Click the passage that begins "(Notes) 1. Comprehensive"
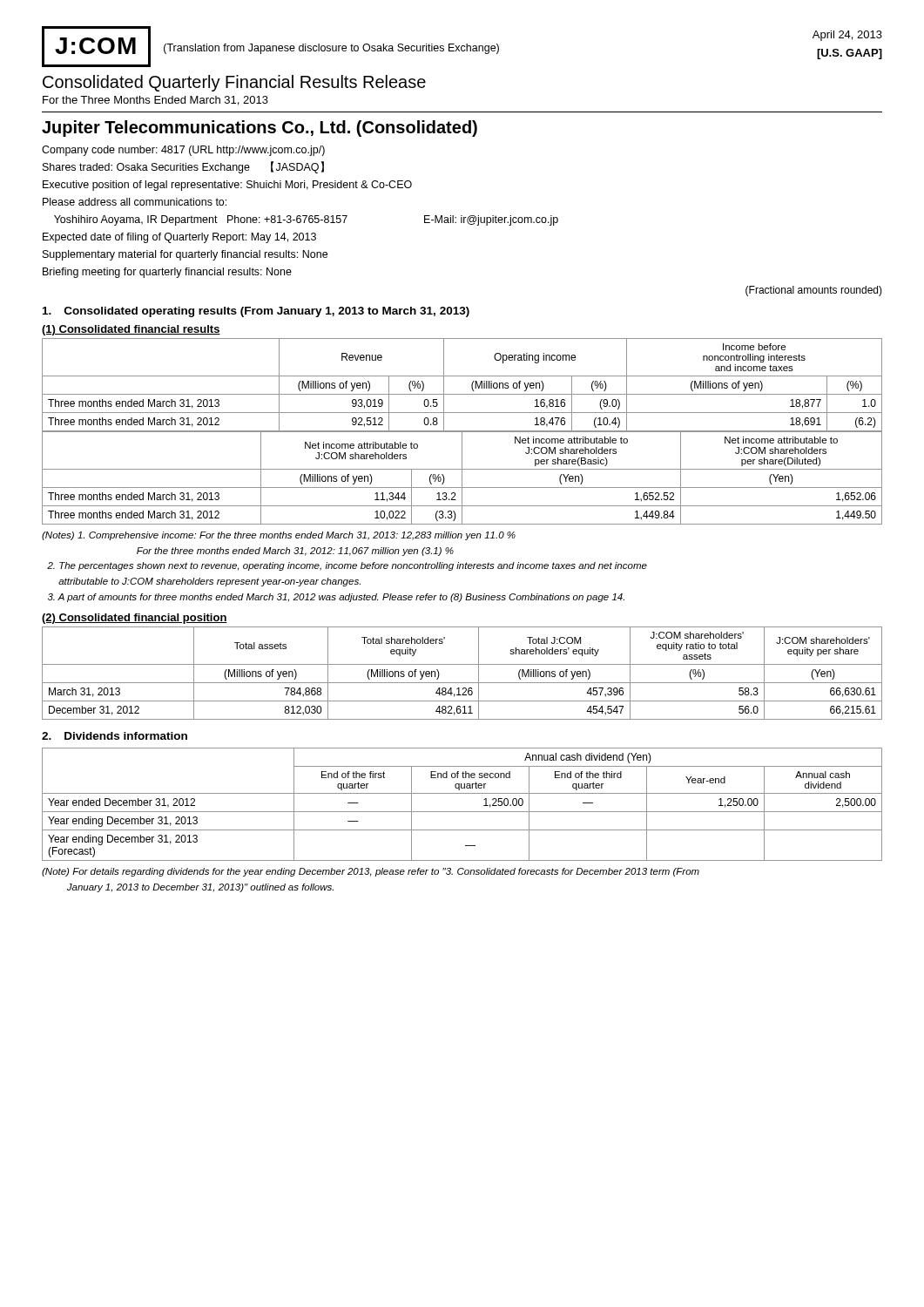The height and width of the screenshot is (1307, 924). pyautogui.click(x=344, y=566)
